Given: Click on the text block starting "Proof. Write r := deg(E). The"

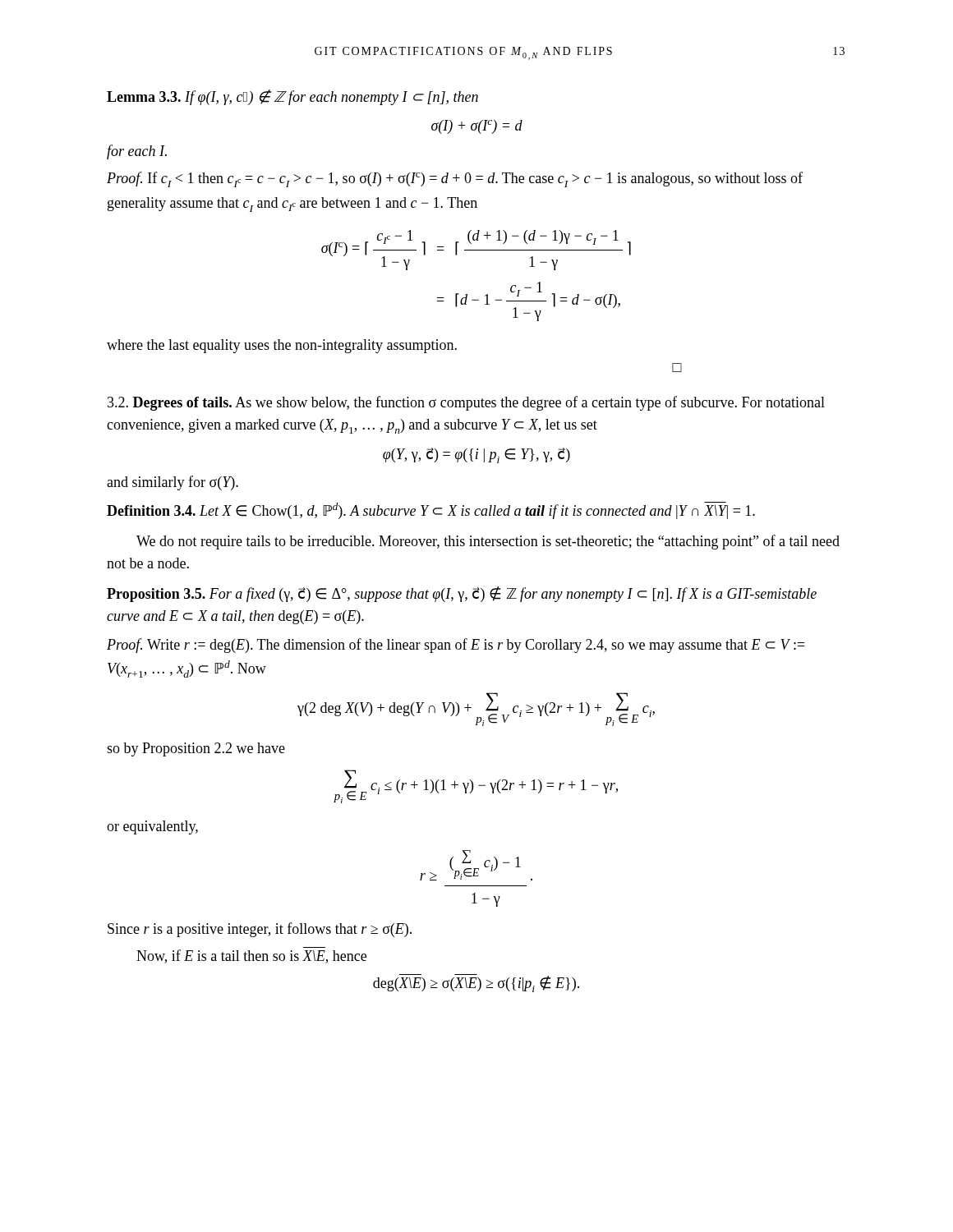Looking at the screenshot, I should click(x=456, y=658).
